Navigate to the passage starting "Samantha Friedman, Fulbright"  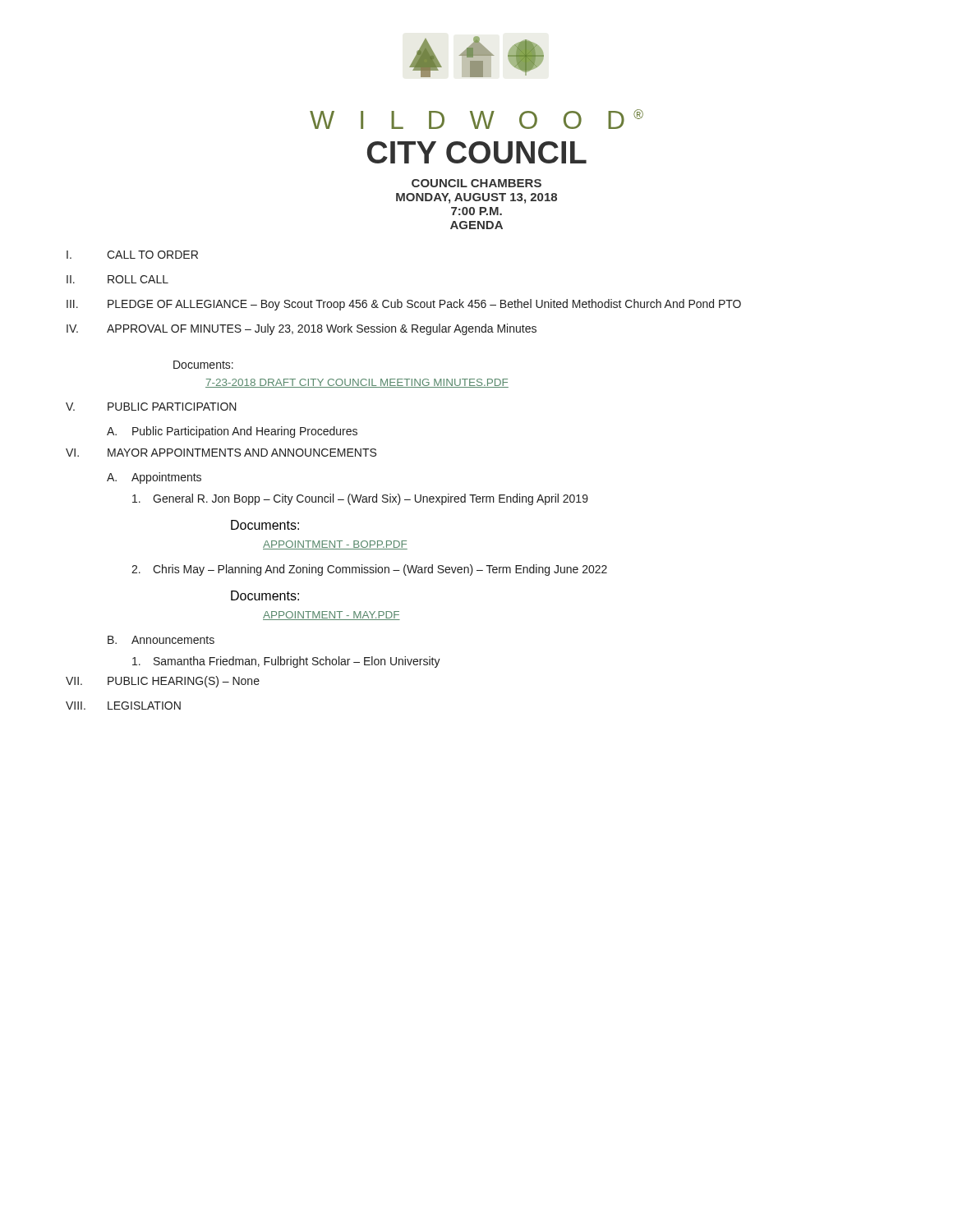(286, 662)
